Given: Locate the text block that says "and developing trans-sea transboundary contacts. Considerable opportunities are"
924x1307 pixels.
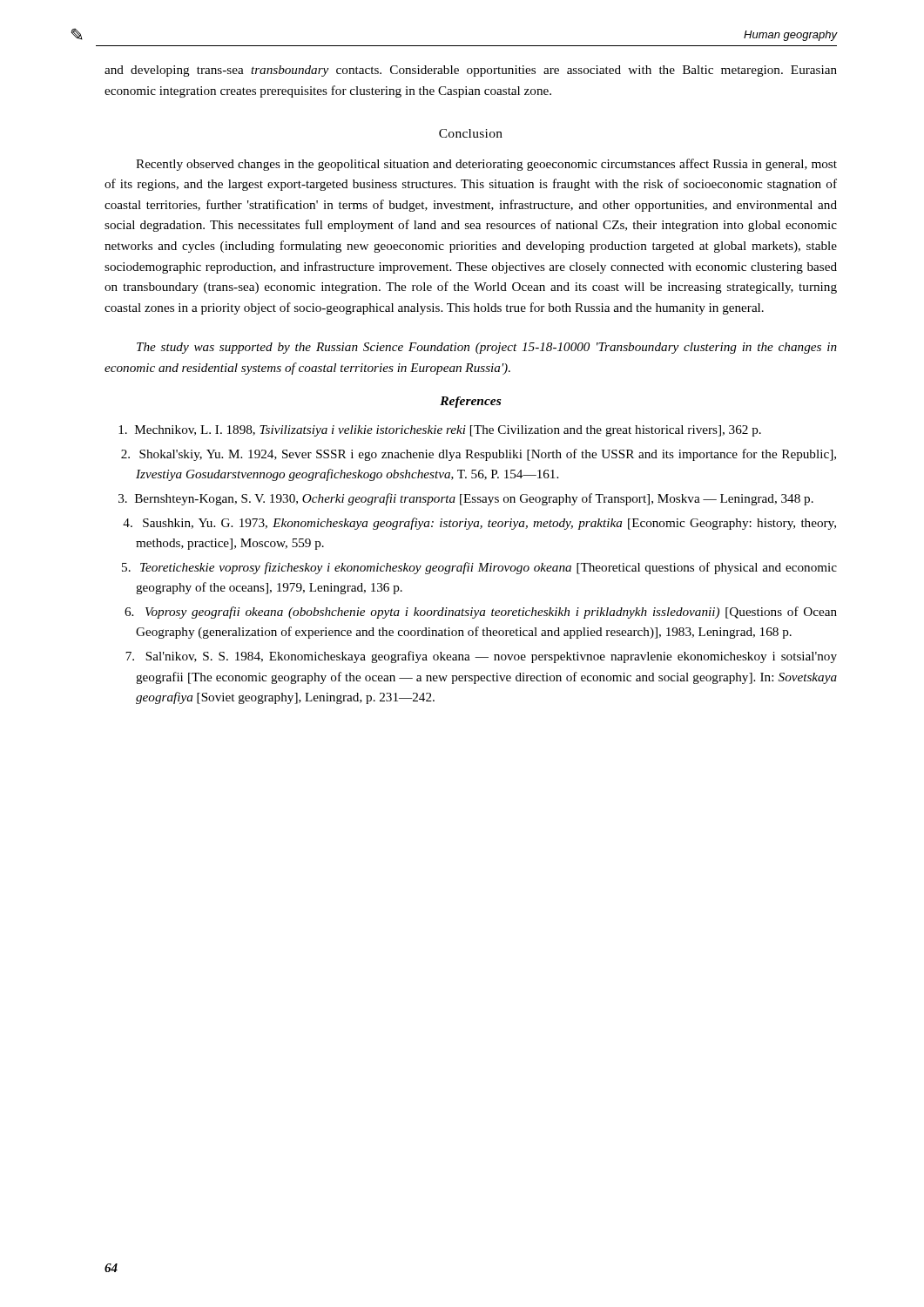Looking at the screenshot, I should pyautogui.click(x=471, y=80).
